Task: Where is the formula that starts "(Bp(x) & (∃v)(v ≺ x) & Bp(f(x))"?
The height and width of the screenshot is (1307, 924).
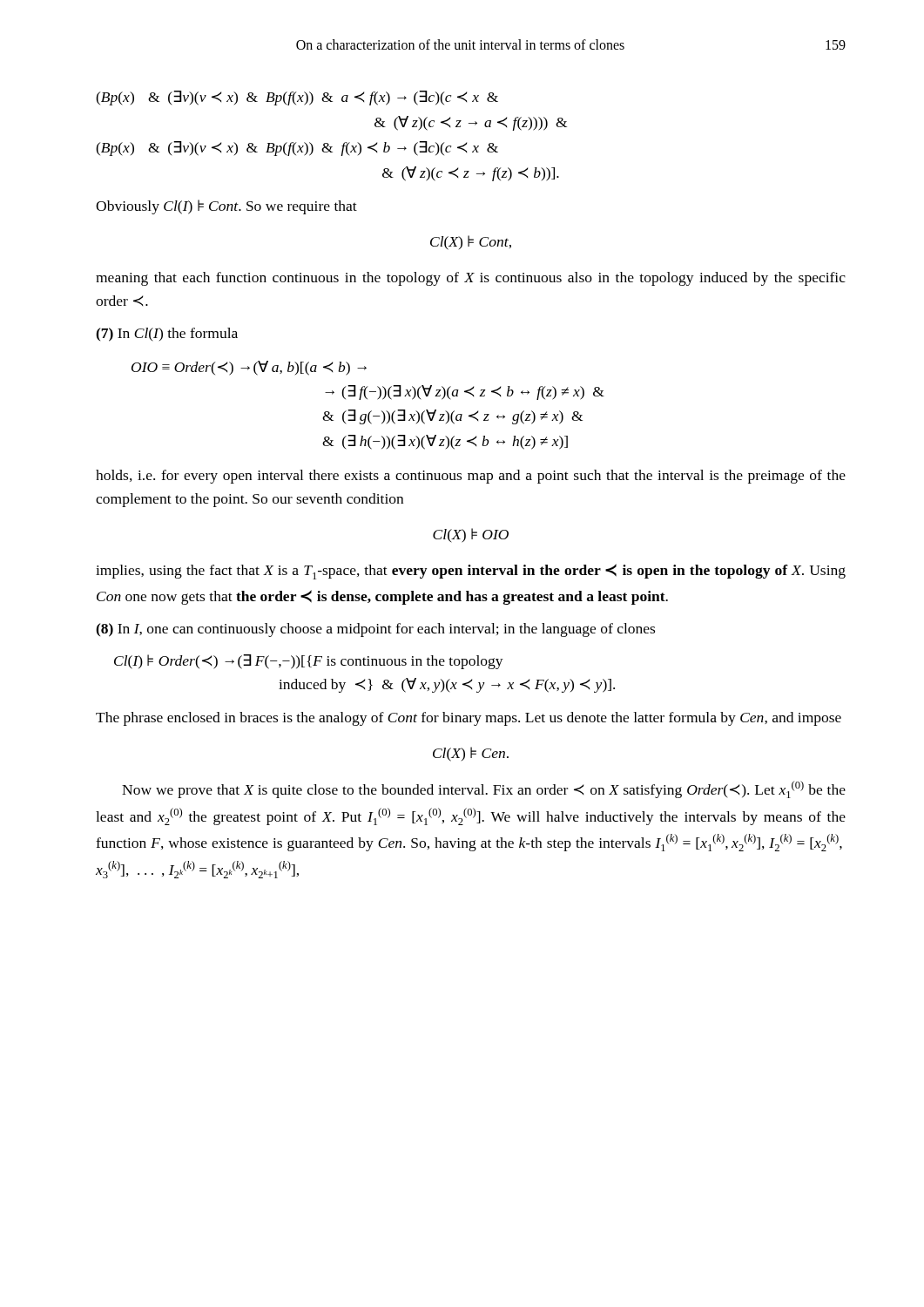Action: pos(471,135)
